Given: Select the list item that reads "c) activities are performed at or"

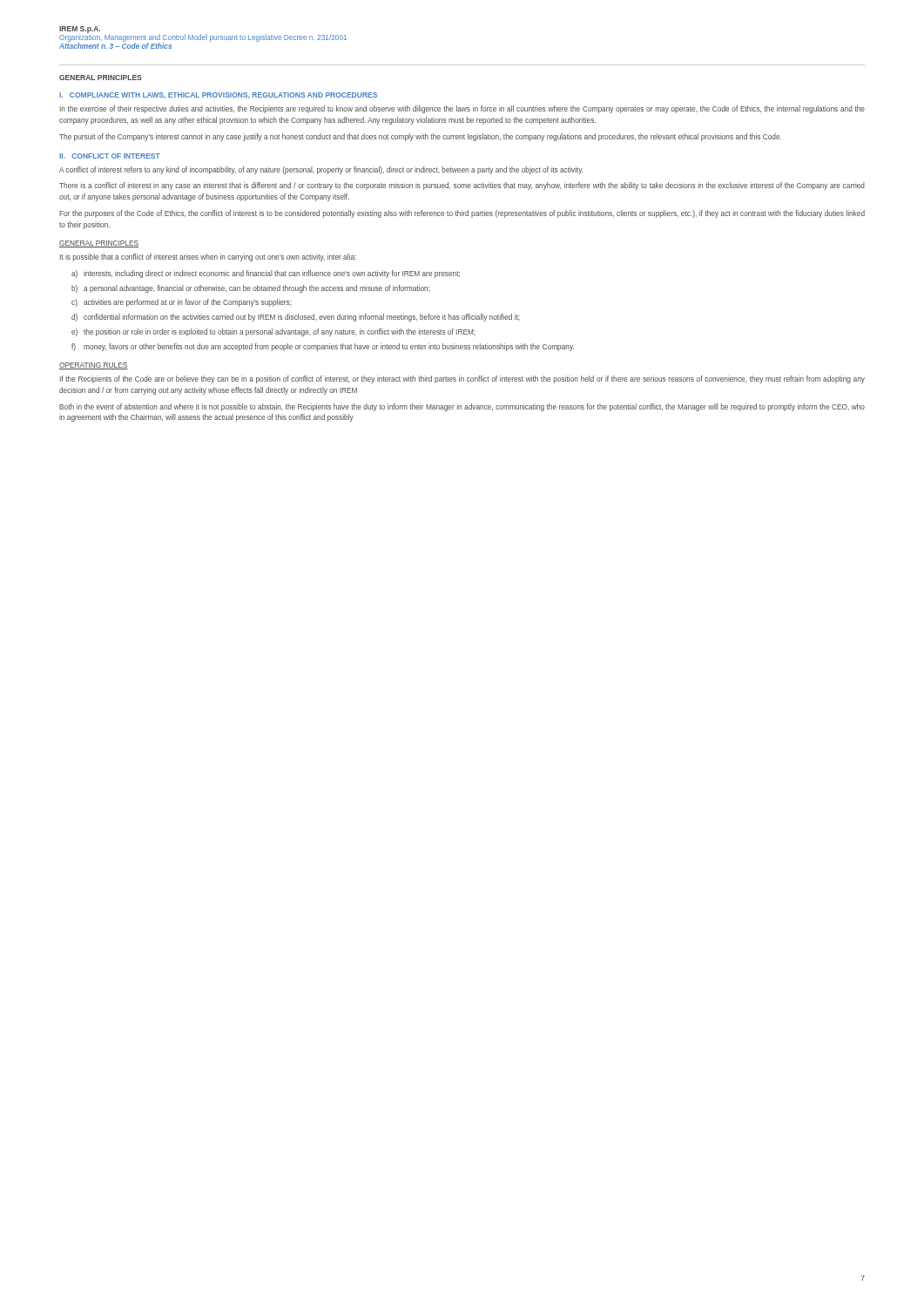Looking at the screenshot, I should (462, 303).
